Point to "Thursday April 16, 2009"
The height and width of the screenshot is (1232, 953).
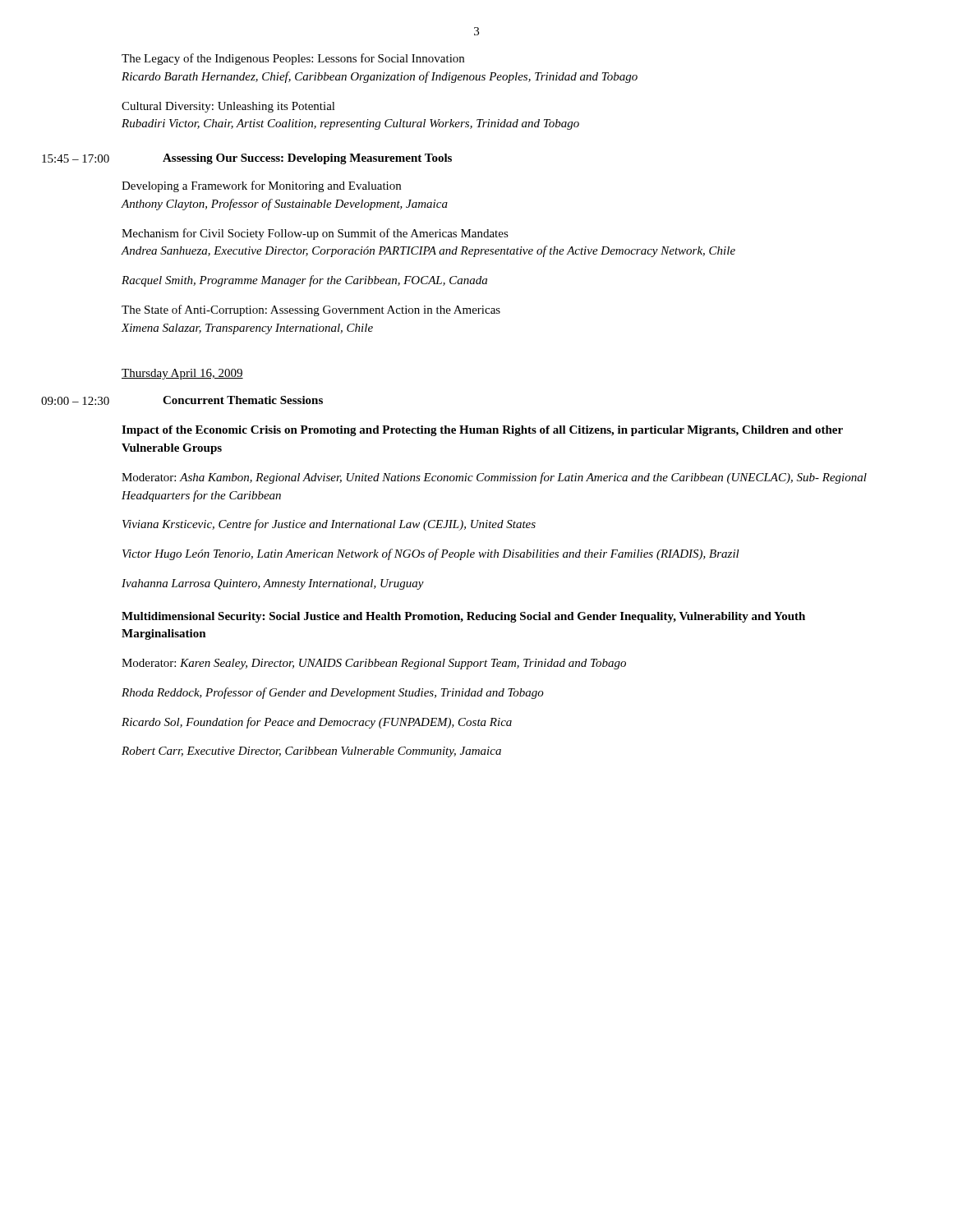[182, 373]
